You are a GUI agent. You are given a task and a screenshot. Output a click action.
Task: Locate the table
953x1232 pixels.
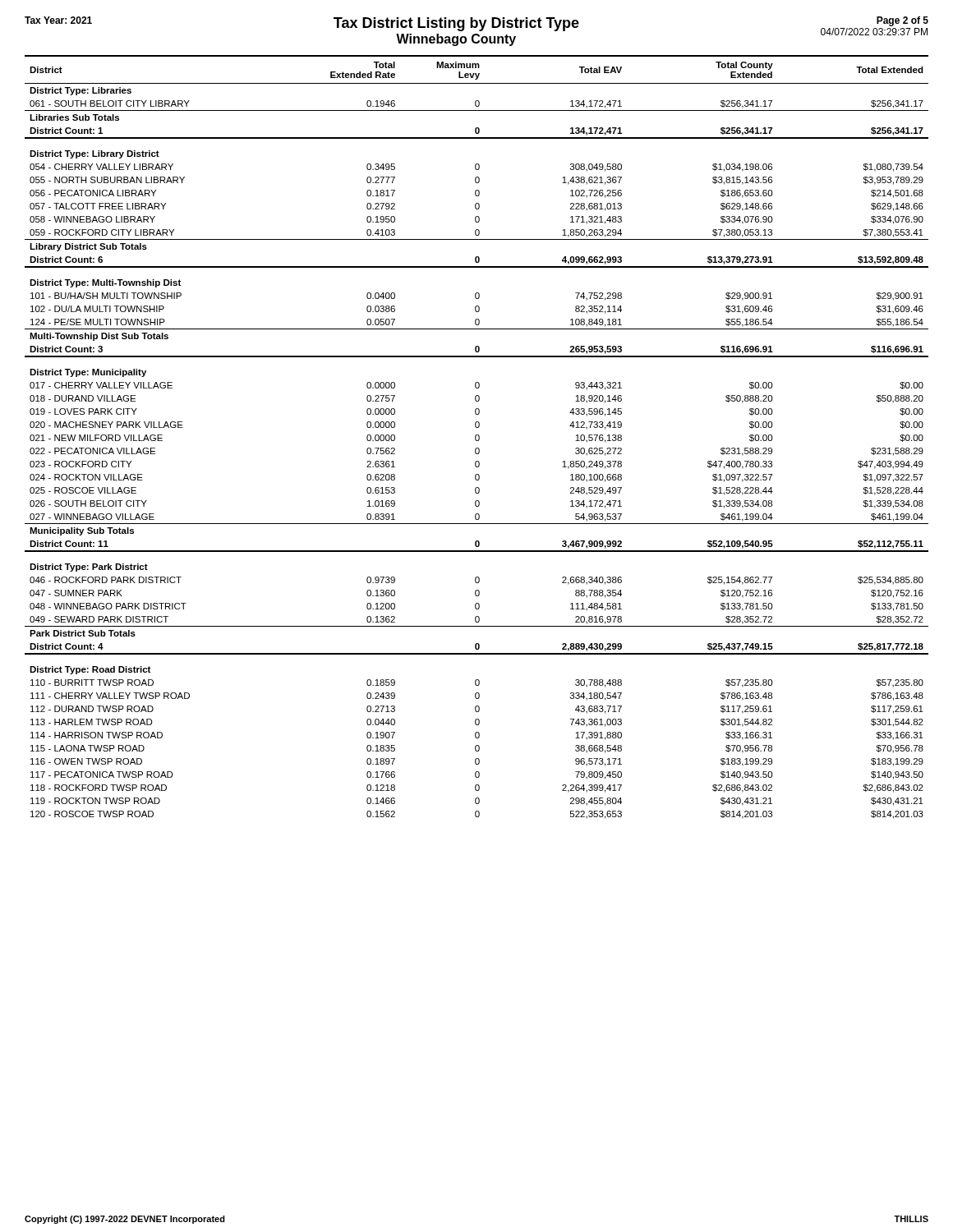click(476, 438)
